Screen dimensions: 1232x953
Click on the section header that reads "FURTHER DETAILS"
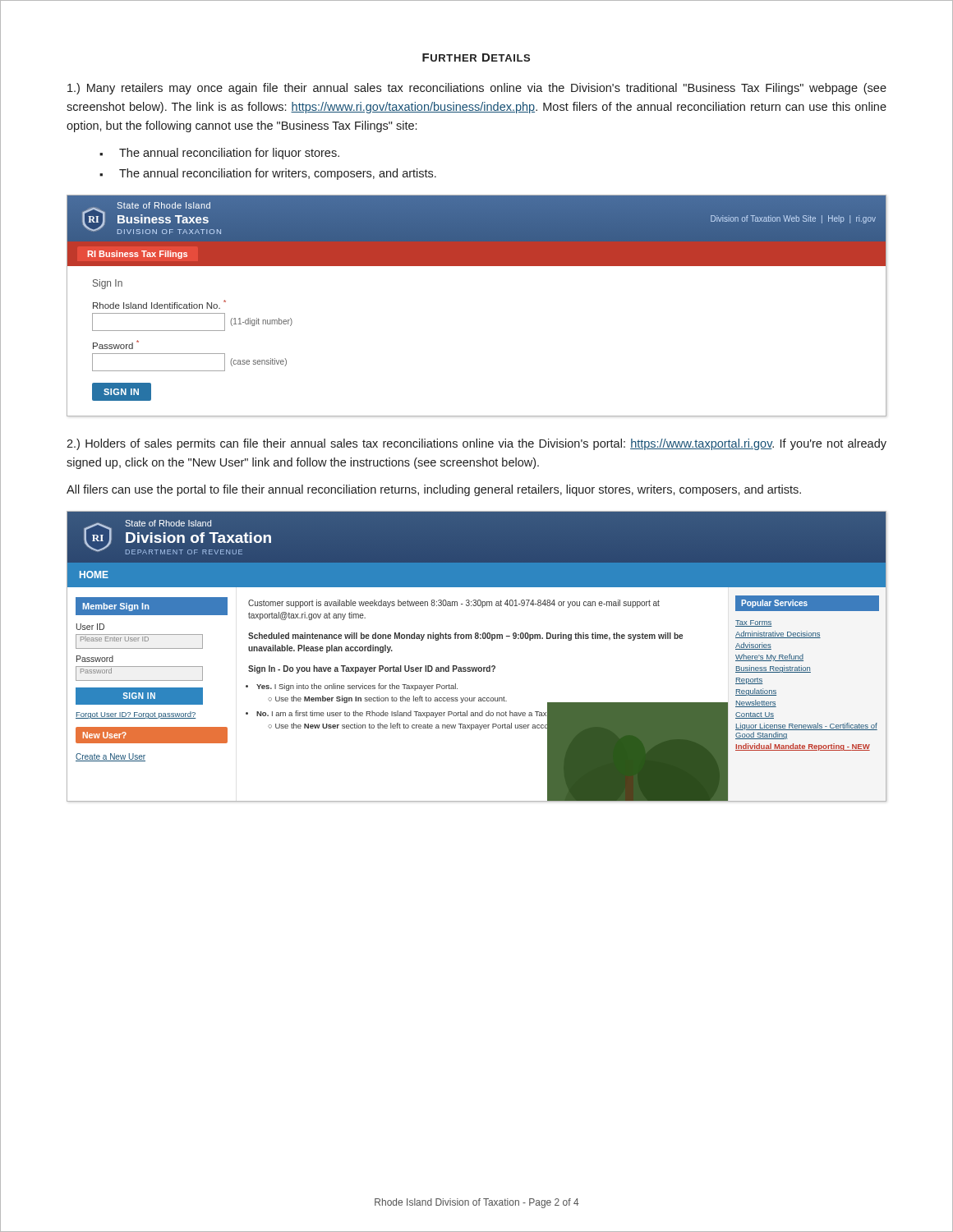point(476,57)
